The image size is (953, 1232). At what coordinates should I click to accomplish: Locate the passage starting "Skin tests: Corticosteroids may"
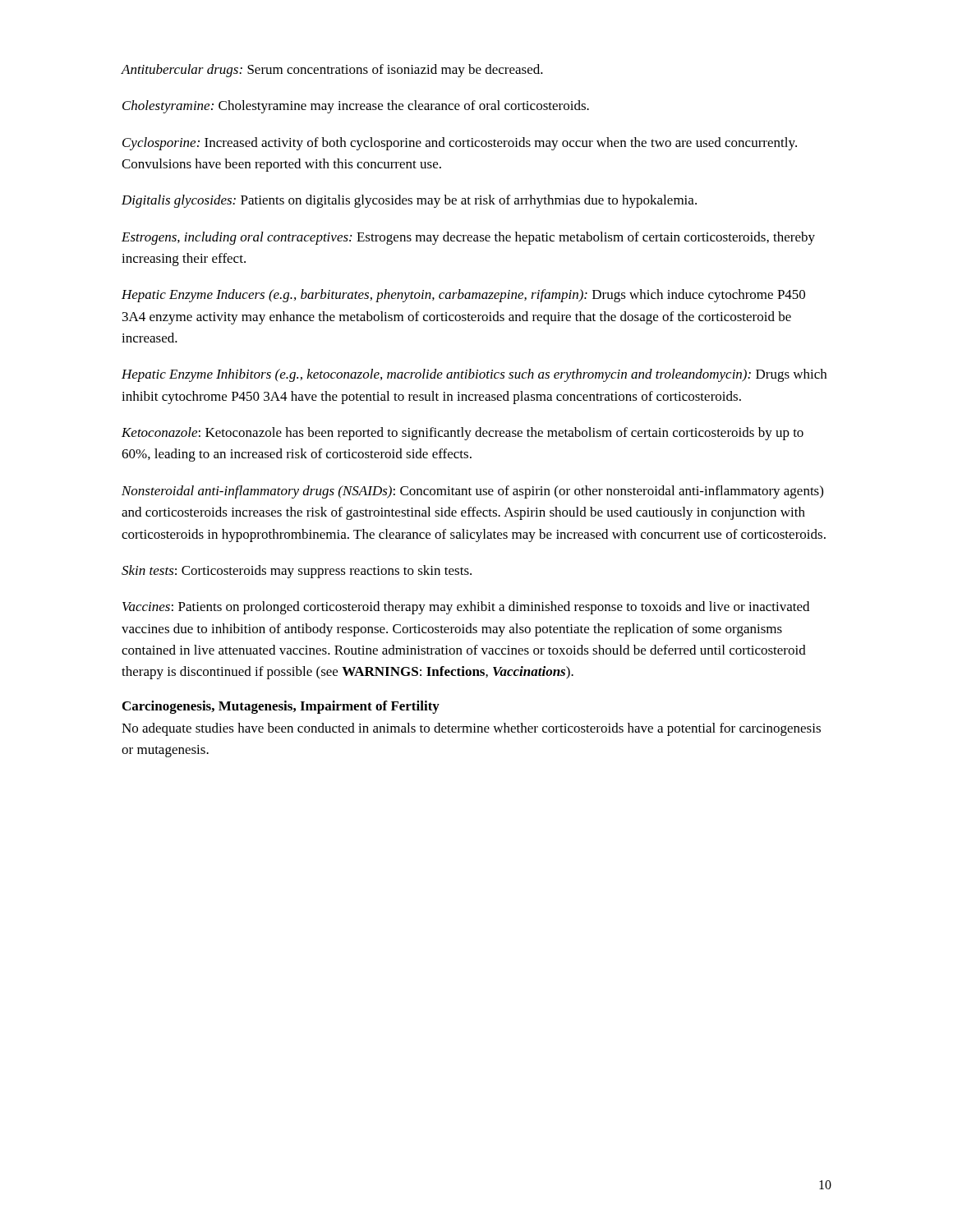(x=297, y=570)
